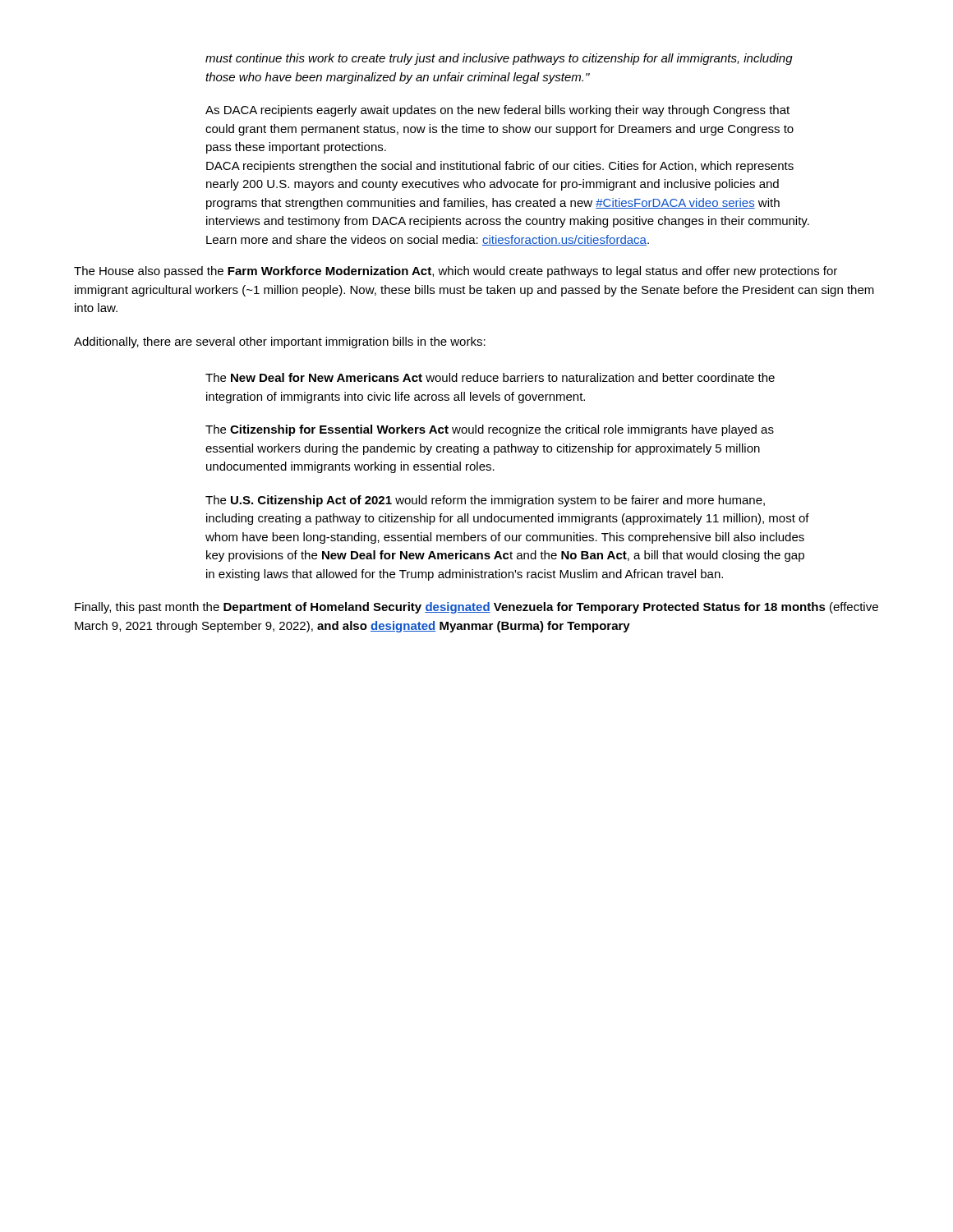The image size is (953, 1232).
Task: Click on the text block that says "must continue this work to create truly just"
Action: [x=499, y=67]
